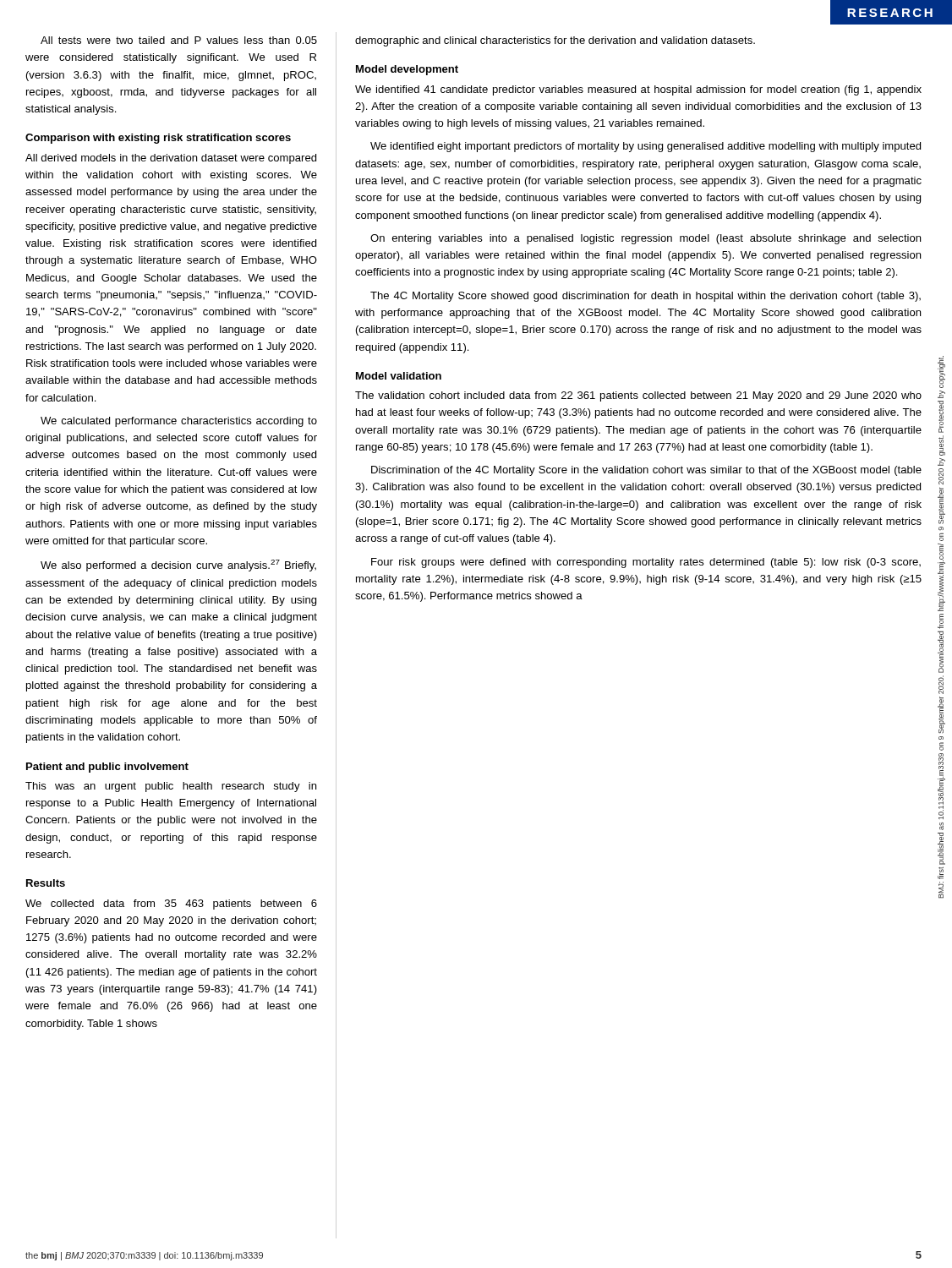Find the text starting "All derived models in the derivation dataset were"

171,278
